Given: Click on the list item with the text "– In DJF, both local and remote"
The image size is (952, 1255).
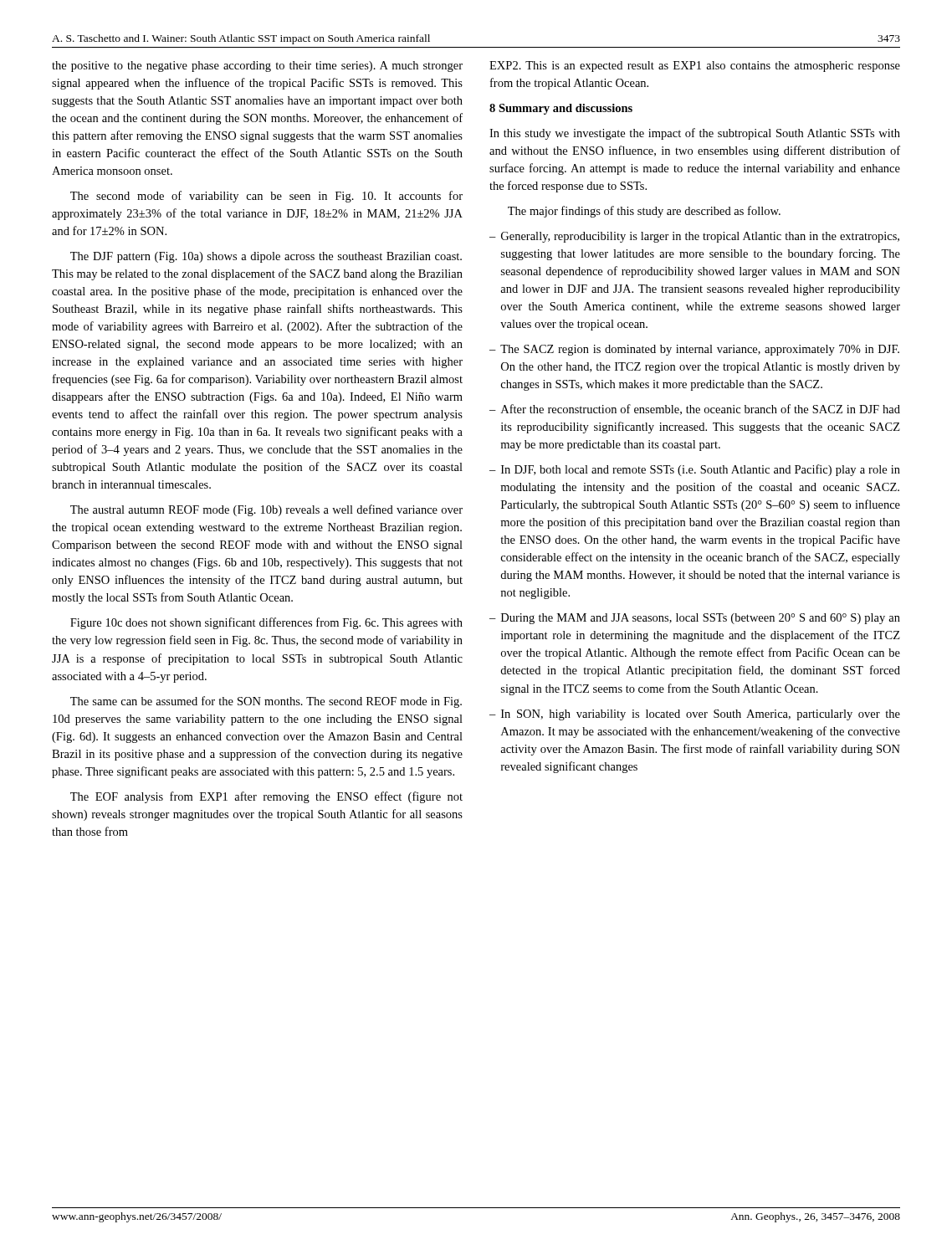Looking at the screenshot, I should (695, 532).
